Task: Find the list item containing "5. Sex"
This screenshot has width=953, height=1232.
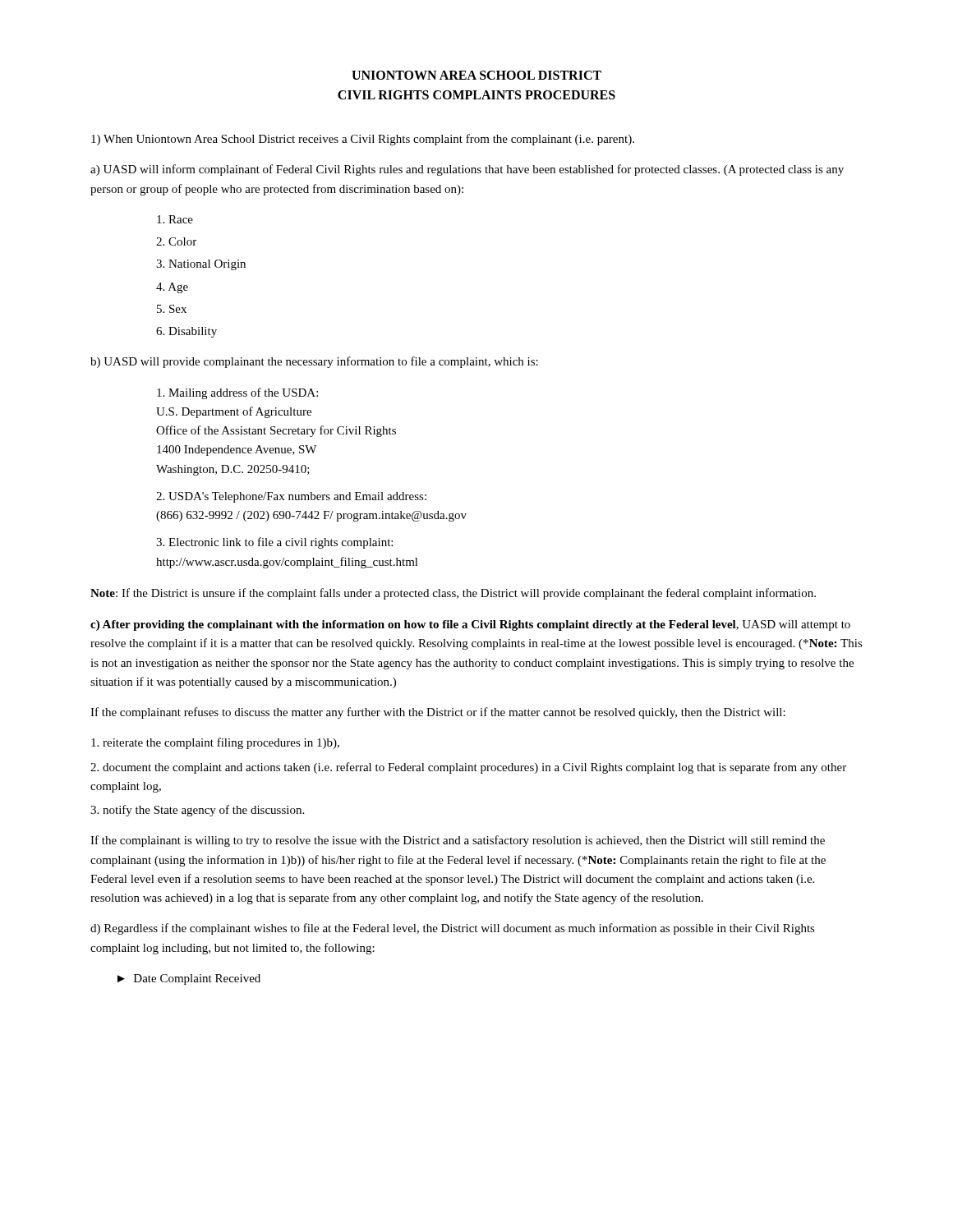Action: point(172,309)
